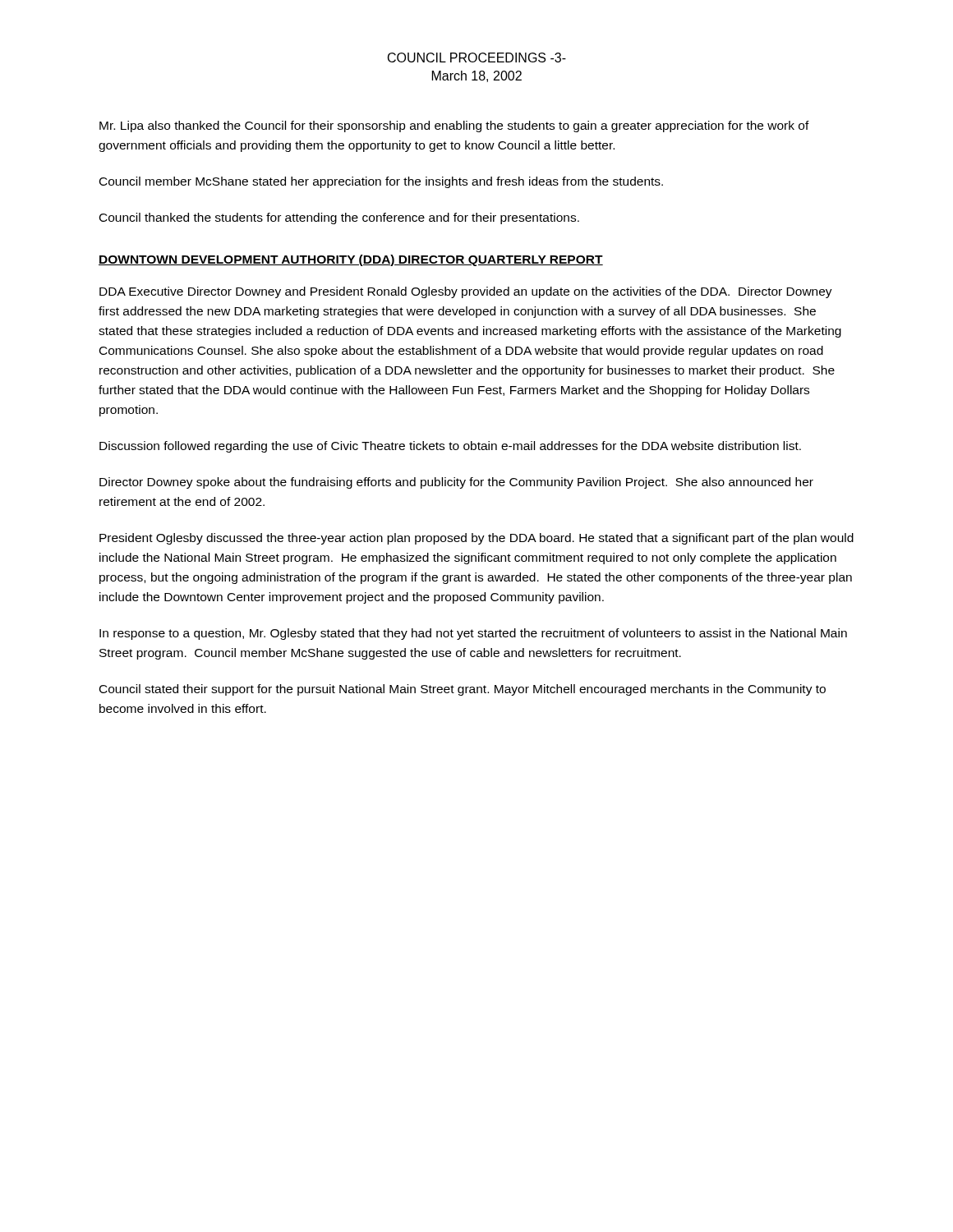
Task: Find the block on this page that starts "Council thanked the students for attending"
Action: [x=339, y=217]
